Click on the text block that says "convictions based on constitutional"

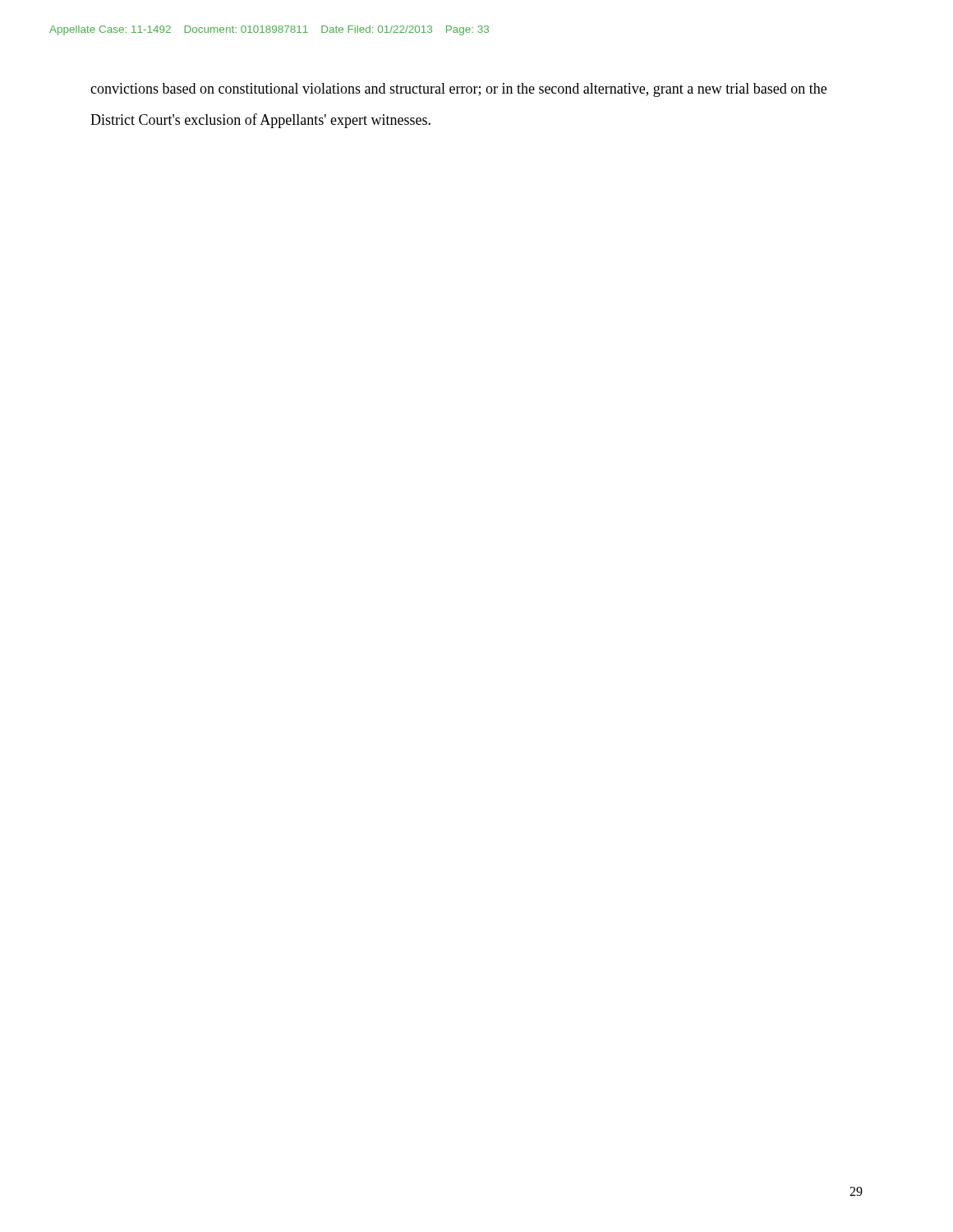[459, 104]
